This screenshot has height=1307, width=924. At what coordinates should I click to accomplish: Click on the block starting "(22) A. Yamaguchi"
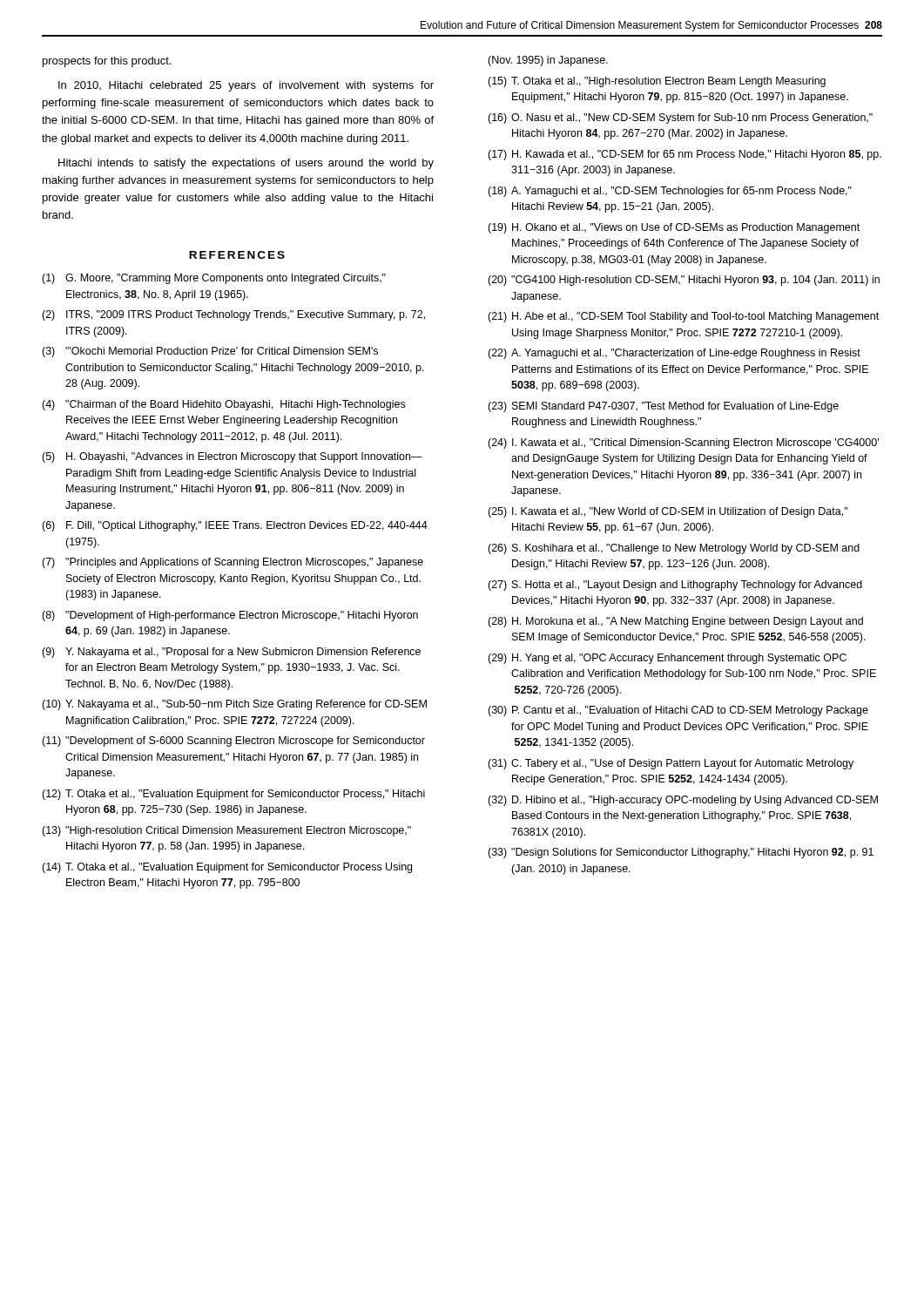[x=685, y=369]
